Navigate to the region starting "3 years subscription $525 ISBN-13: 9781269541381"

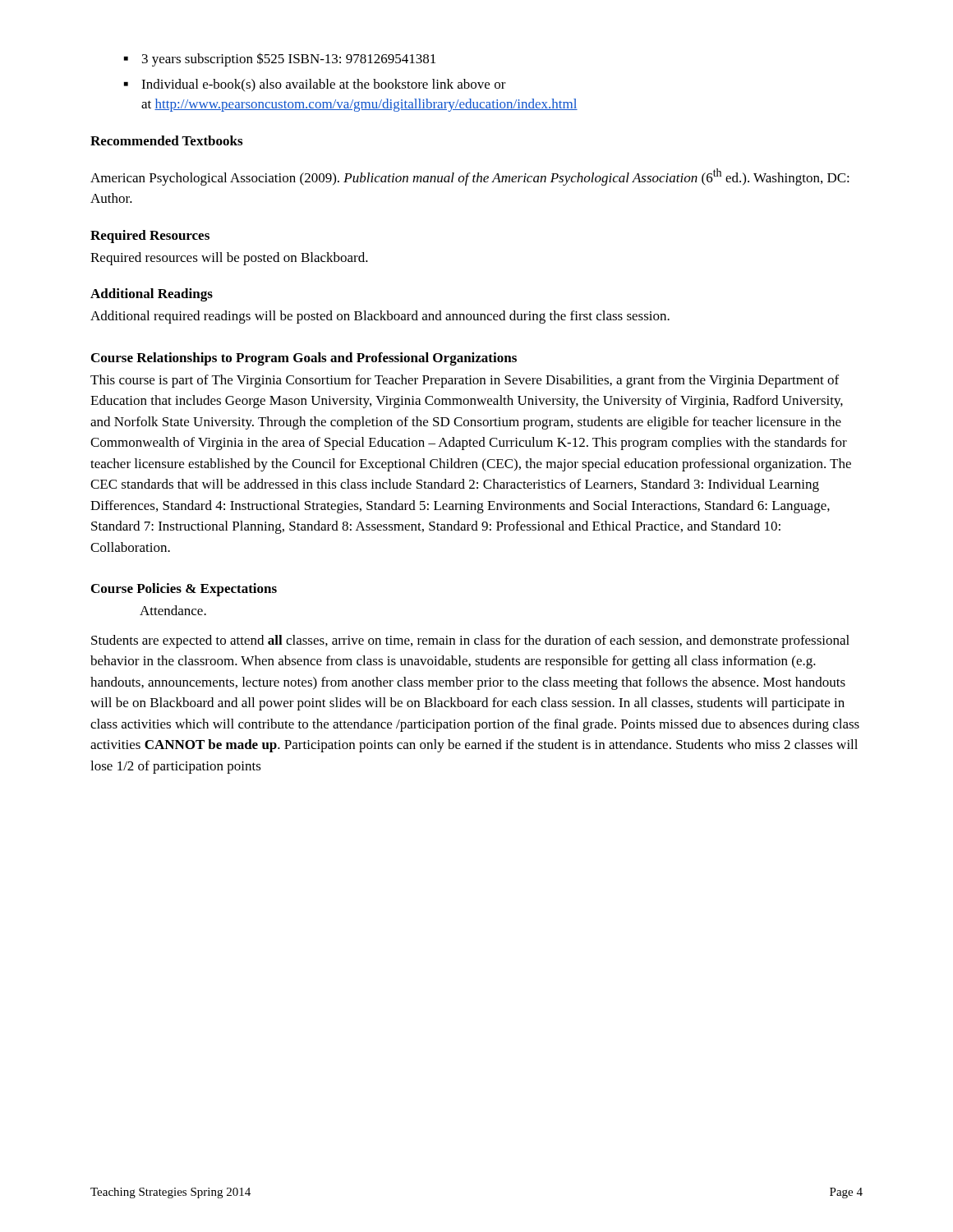click(289, 59)
